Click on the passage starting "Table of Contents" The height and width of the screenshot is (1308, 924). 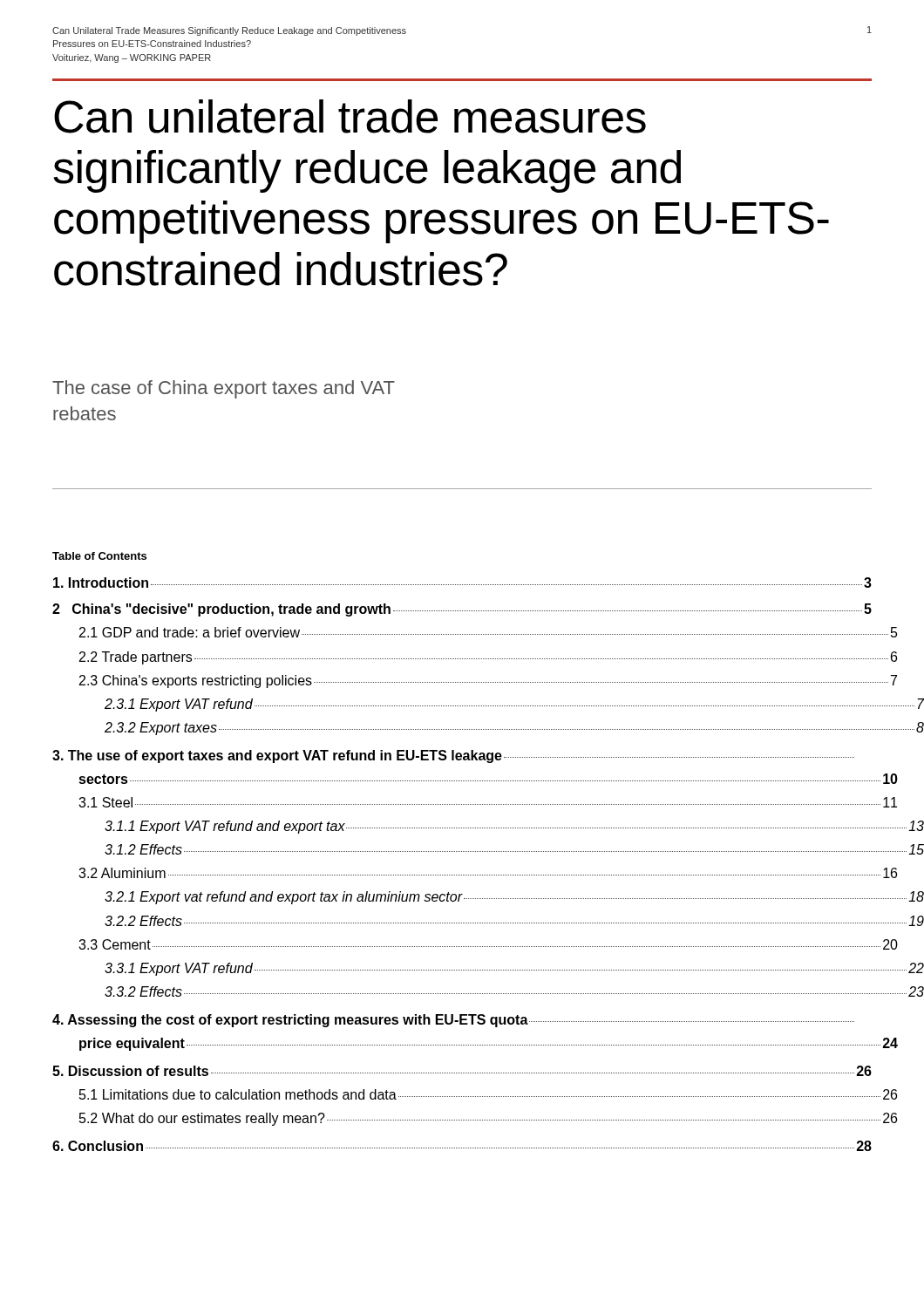point(100,556)
